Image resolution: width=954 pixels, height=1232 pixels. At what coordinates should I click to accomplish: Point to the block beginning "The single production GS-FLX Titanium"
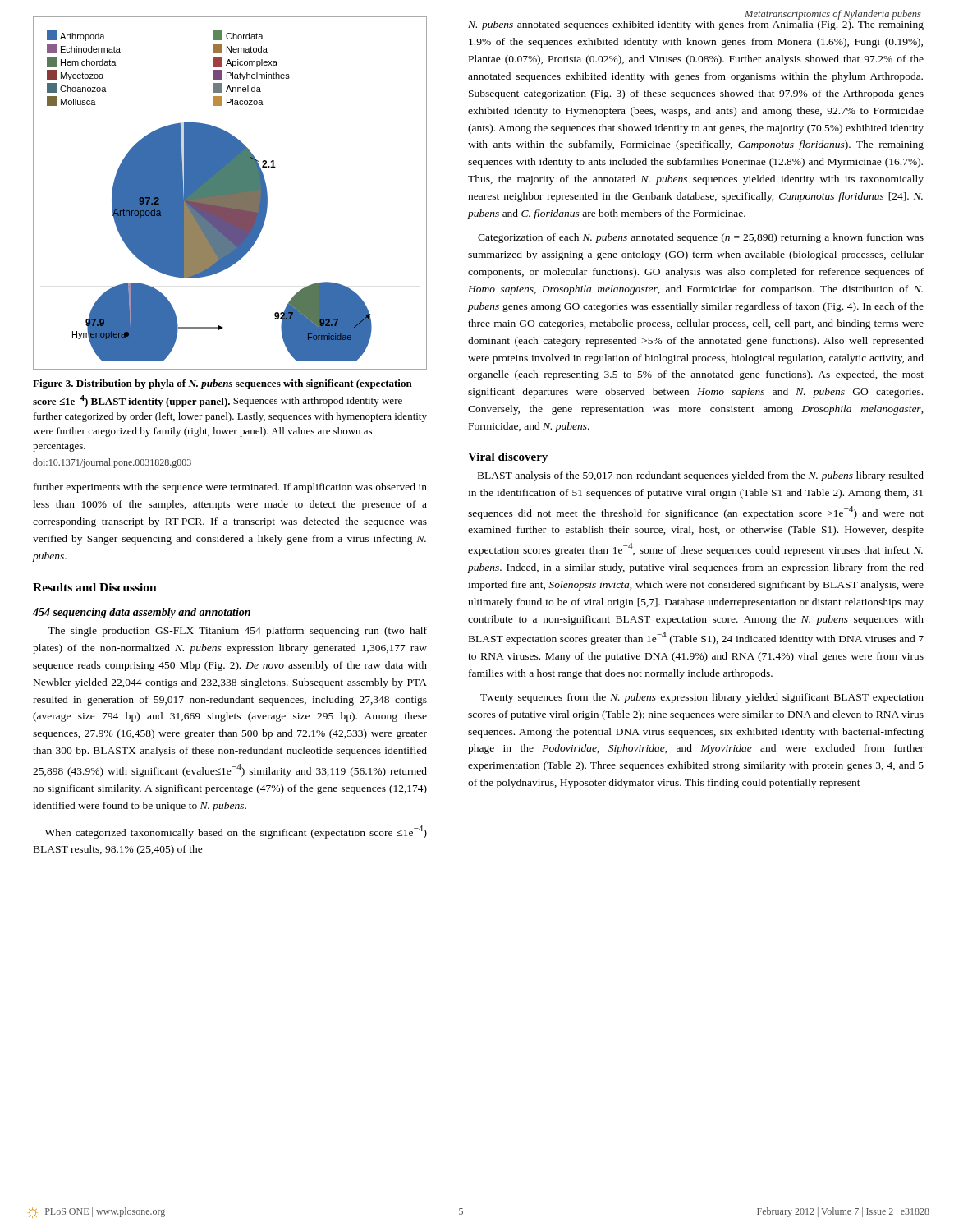tap(230, 718)
